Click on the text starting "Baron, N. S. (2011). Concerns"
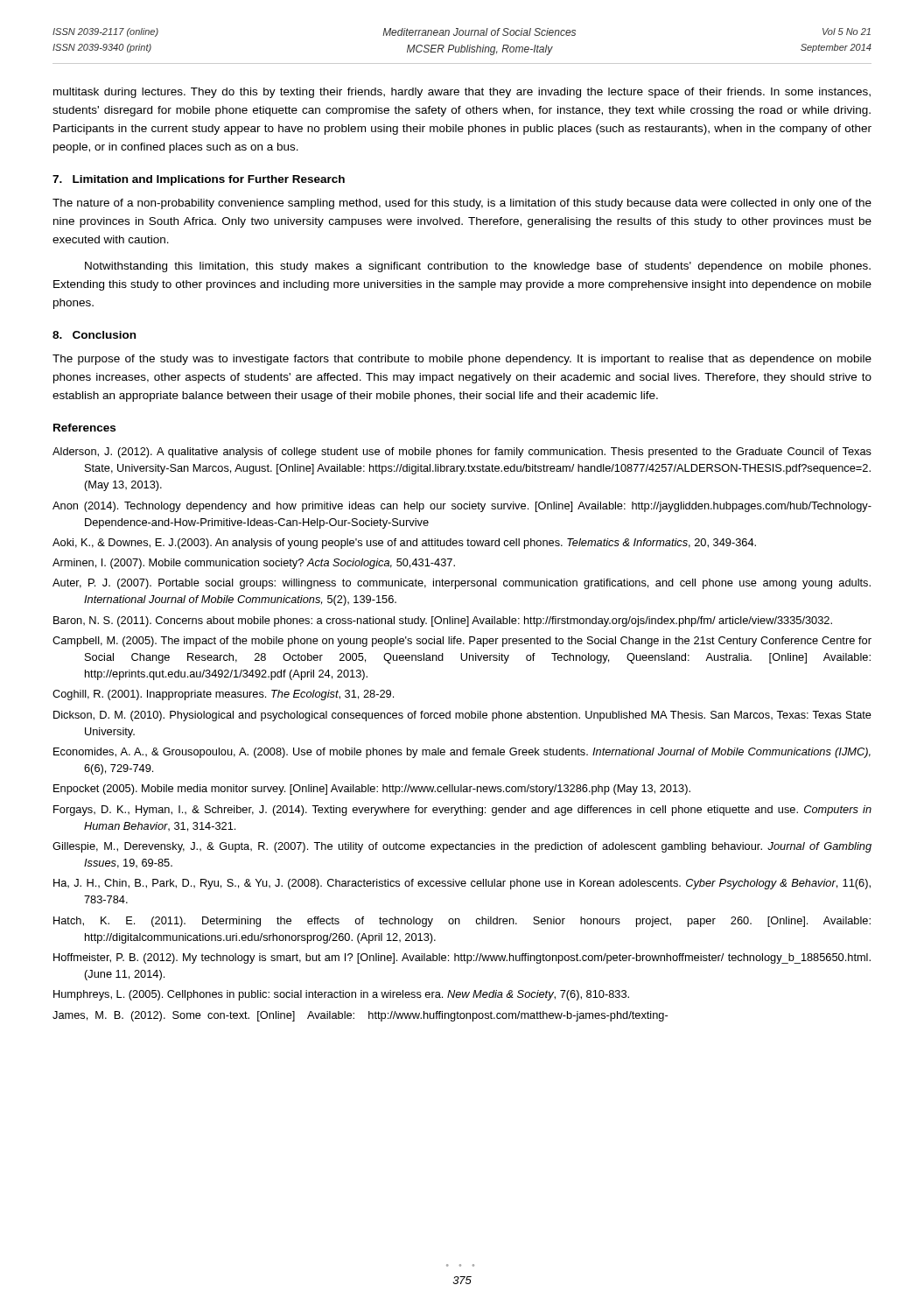The image size is (924, 1313). (x=443, y=620)
